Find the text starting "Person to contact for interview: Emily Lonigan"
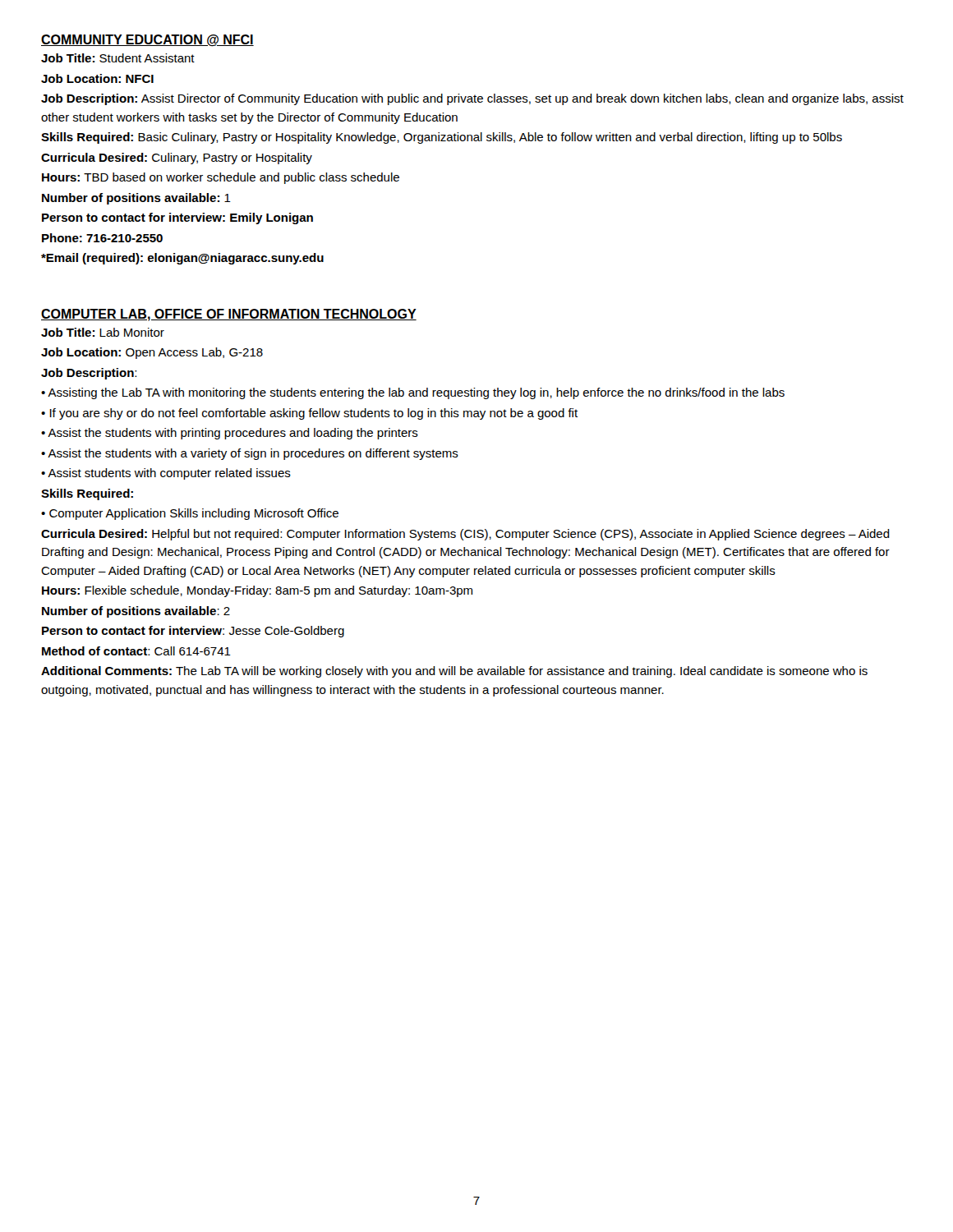953x1232 pixels. [177, 218]
